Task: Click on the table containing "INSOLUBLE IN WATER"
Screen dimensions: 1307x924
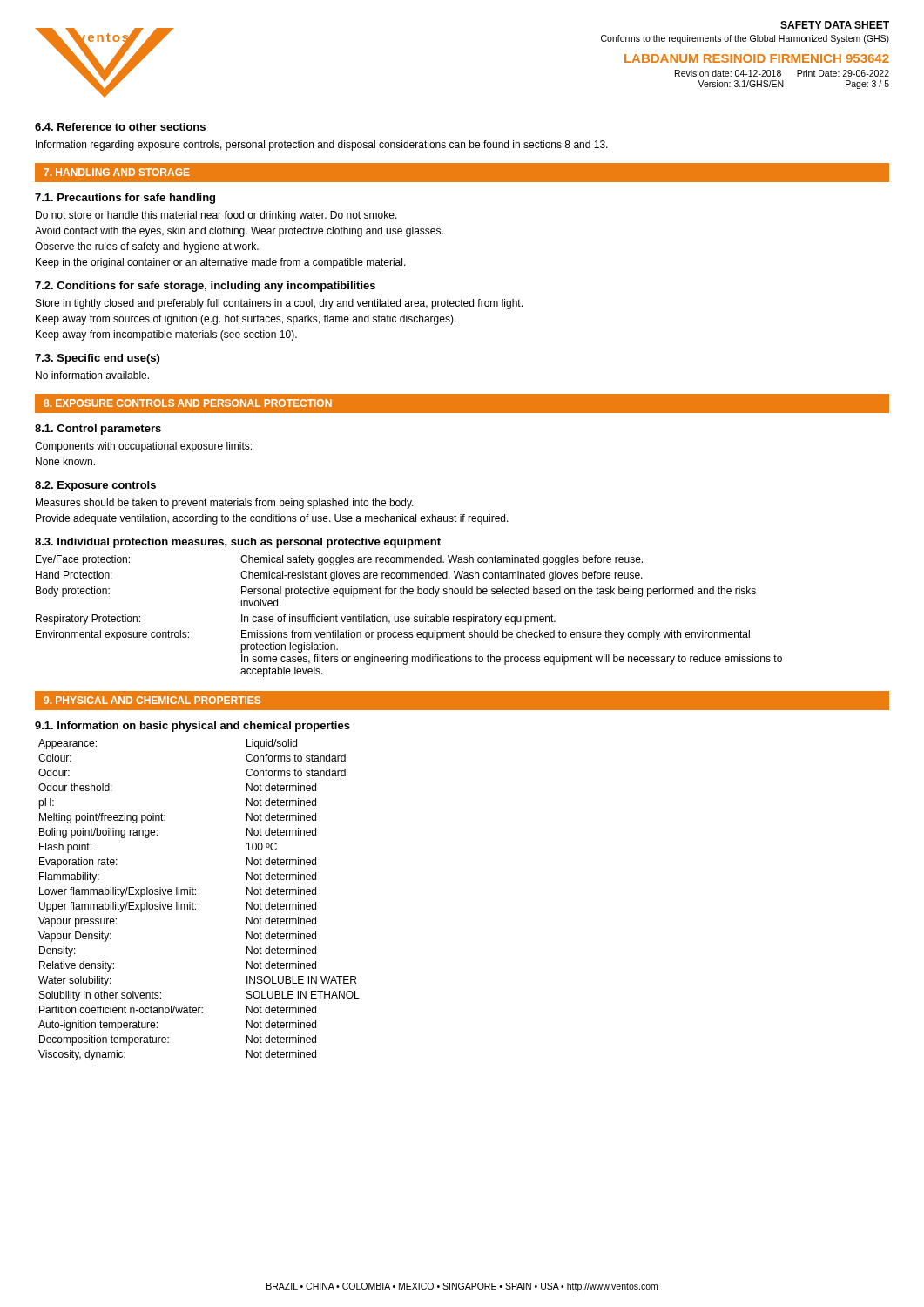Action: 462,898
